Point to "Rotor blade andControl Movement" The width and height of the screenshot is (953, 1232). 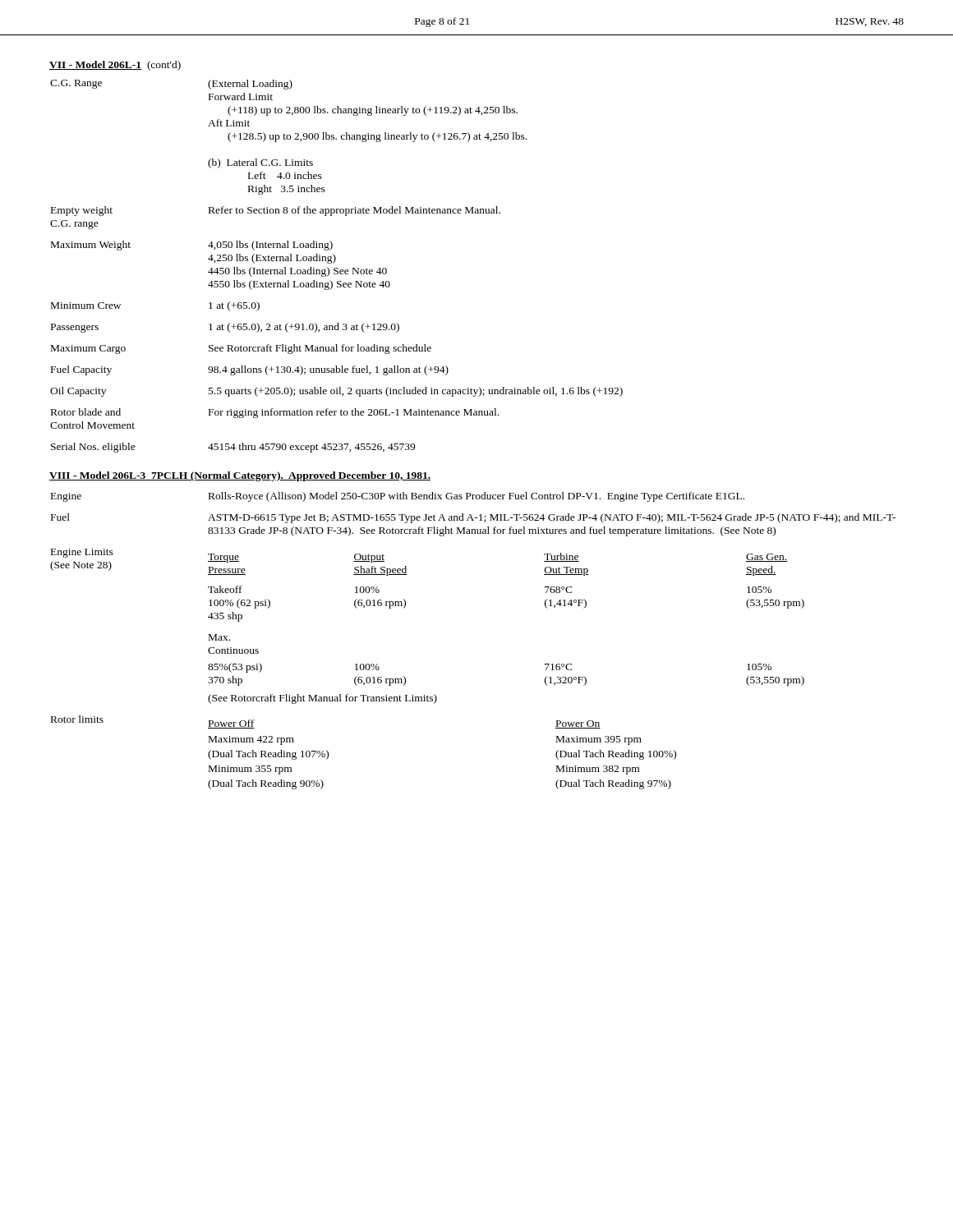[92, 418]
